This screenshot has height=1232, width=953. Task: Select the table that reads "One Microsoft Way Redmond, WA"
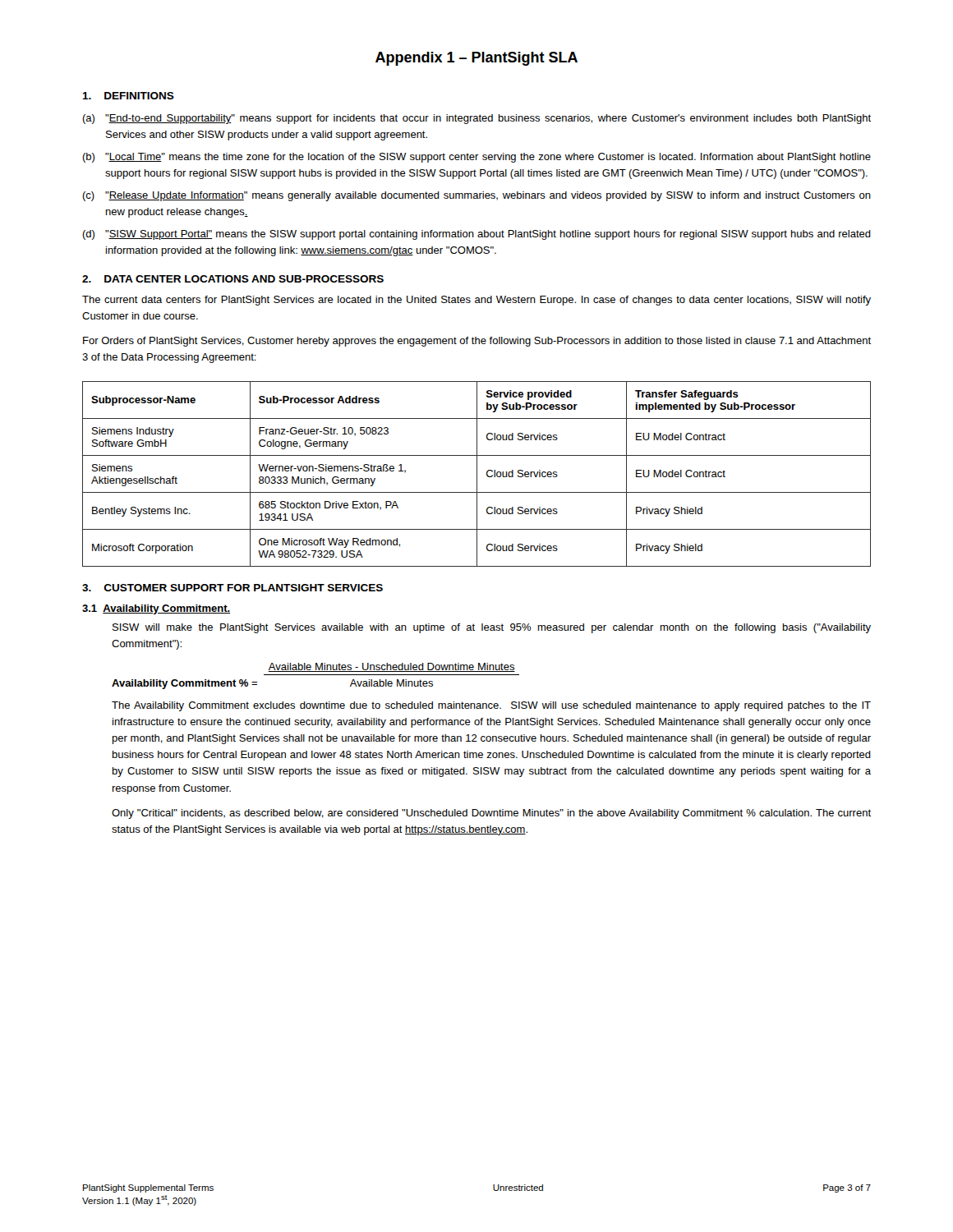pos(476,474)
